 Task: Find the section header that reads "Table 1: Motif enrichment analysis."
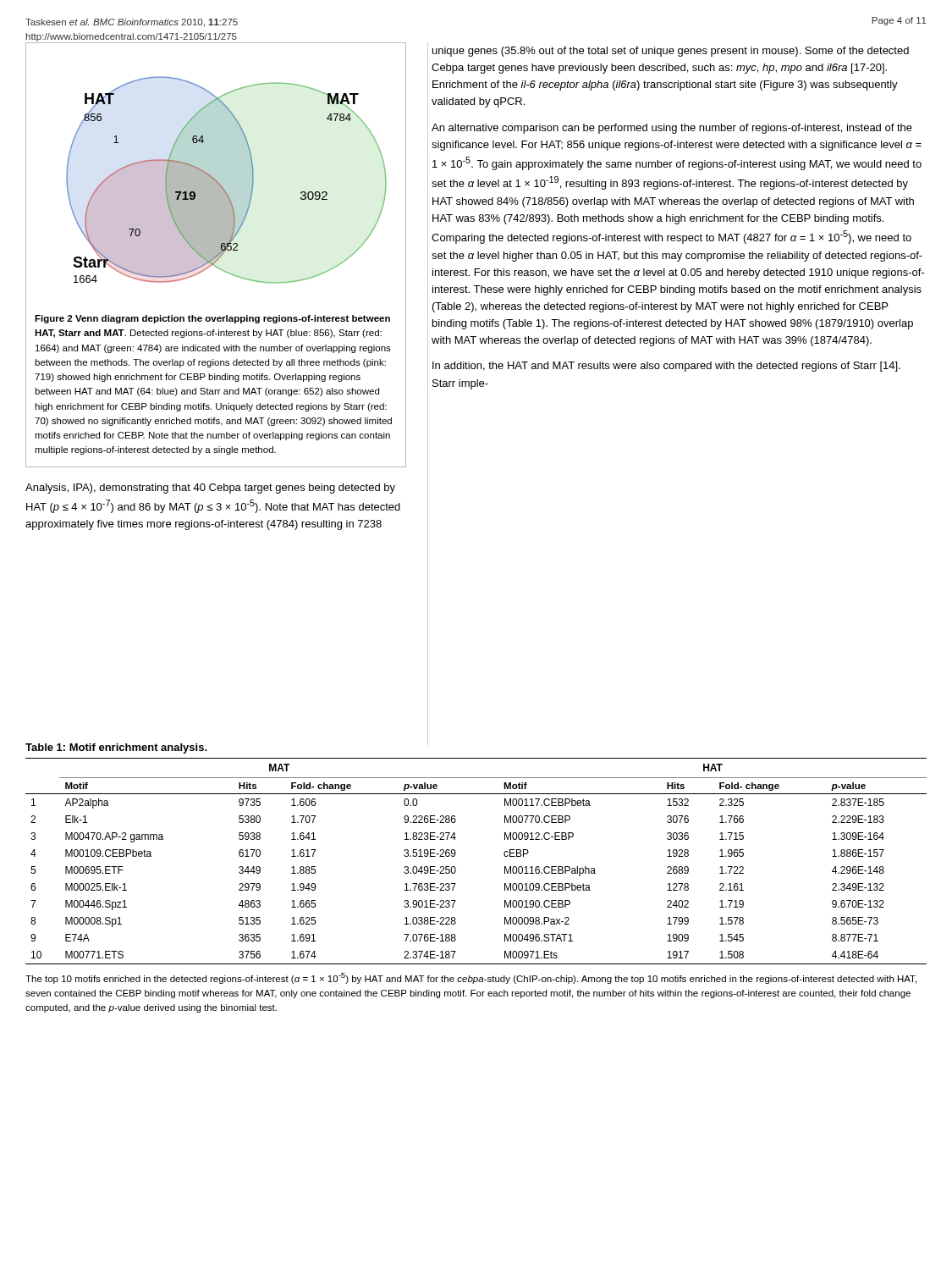[x=116, y=747]
